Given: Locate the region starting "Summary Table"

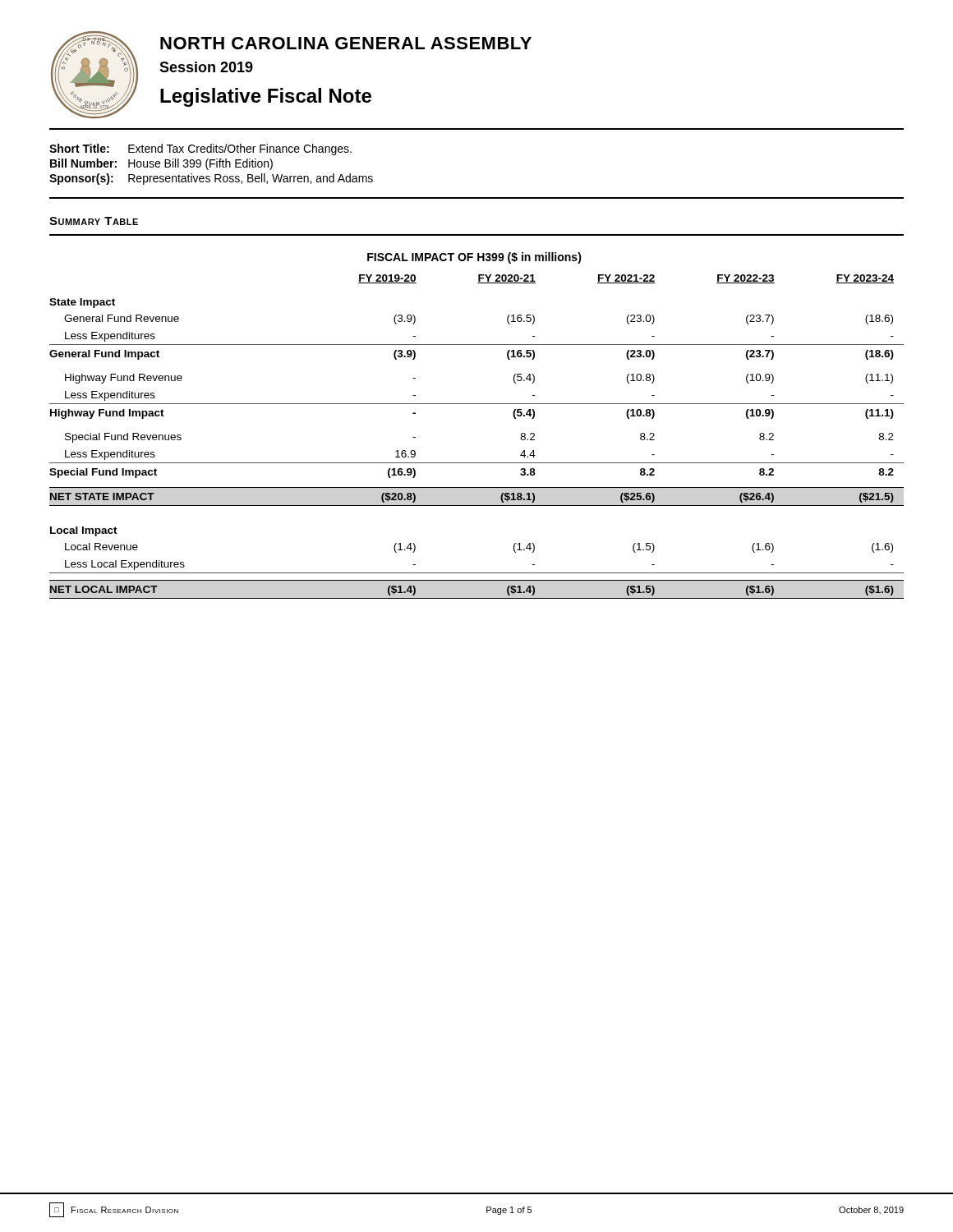Looking at the screenshot, I should [94, 221].
